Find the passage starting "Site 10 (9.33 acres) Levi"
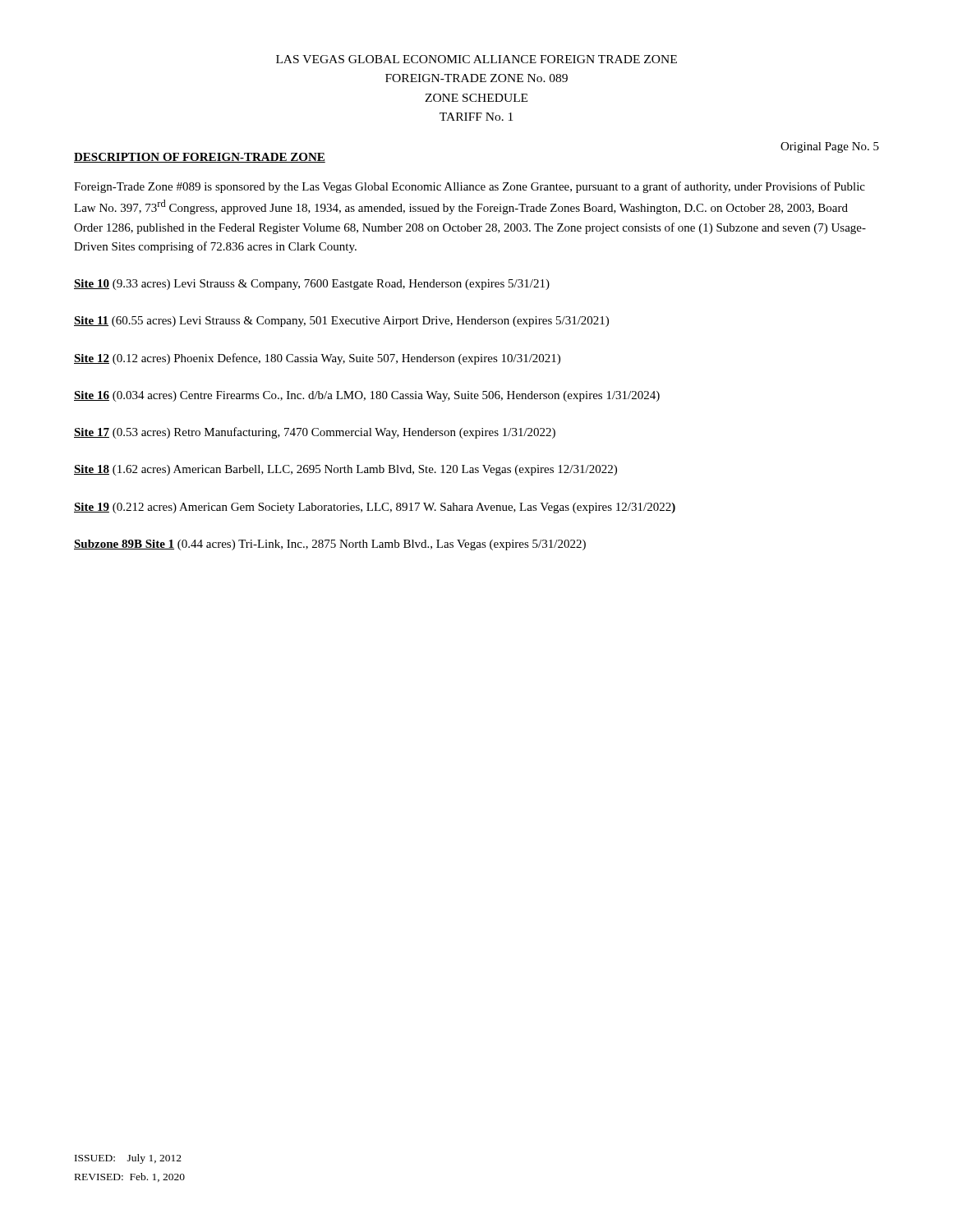Viewport: 953px width, 1232px height. (312, 283)
